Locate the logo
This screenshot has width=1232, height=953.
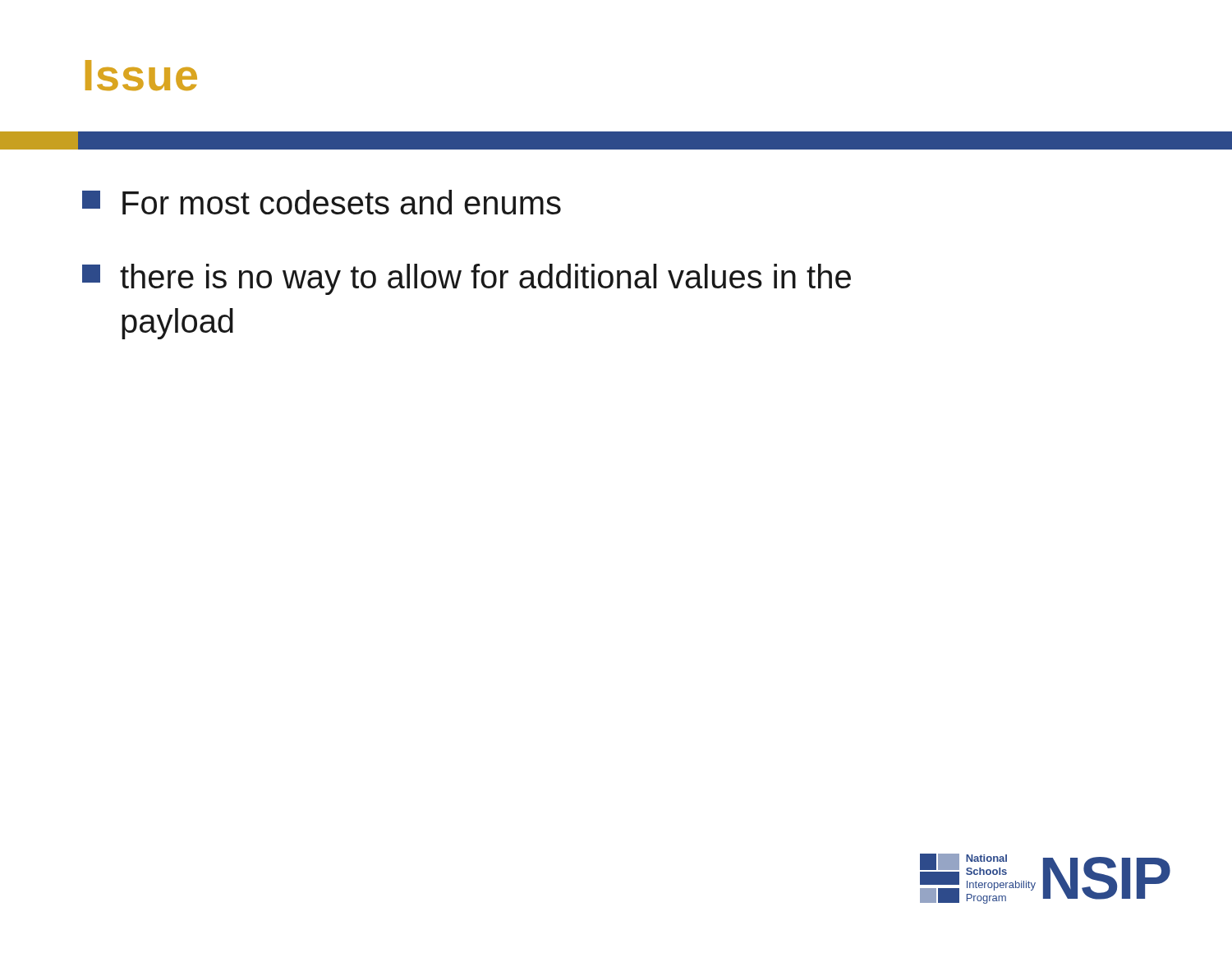pyautogui.click(x=1045, y=878)
